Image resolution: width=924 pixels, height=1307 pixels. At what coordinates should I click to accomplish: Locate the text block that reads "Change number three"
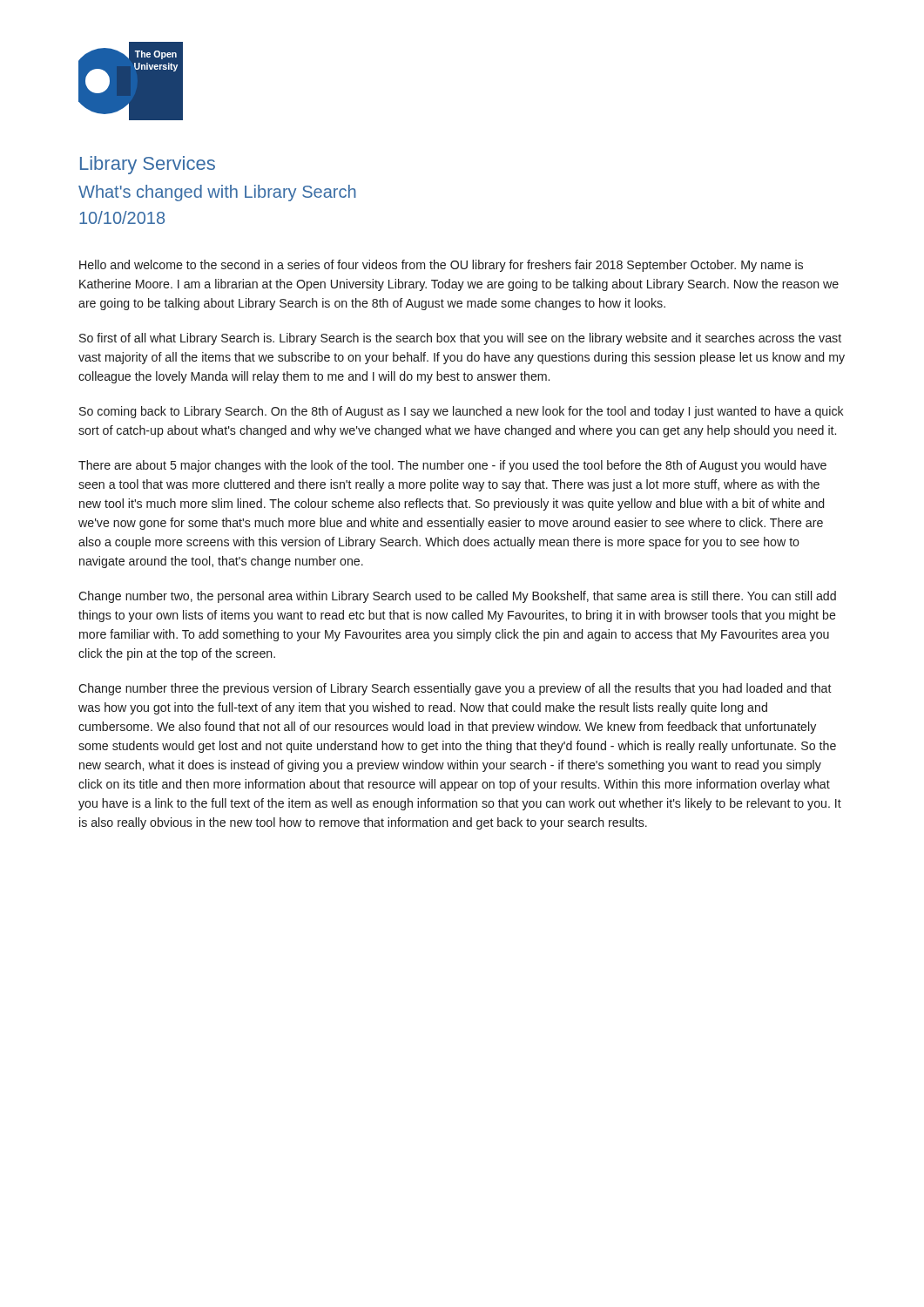pos(462,755)
